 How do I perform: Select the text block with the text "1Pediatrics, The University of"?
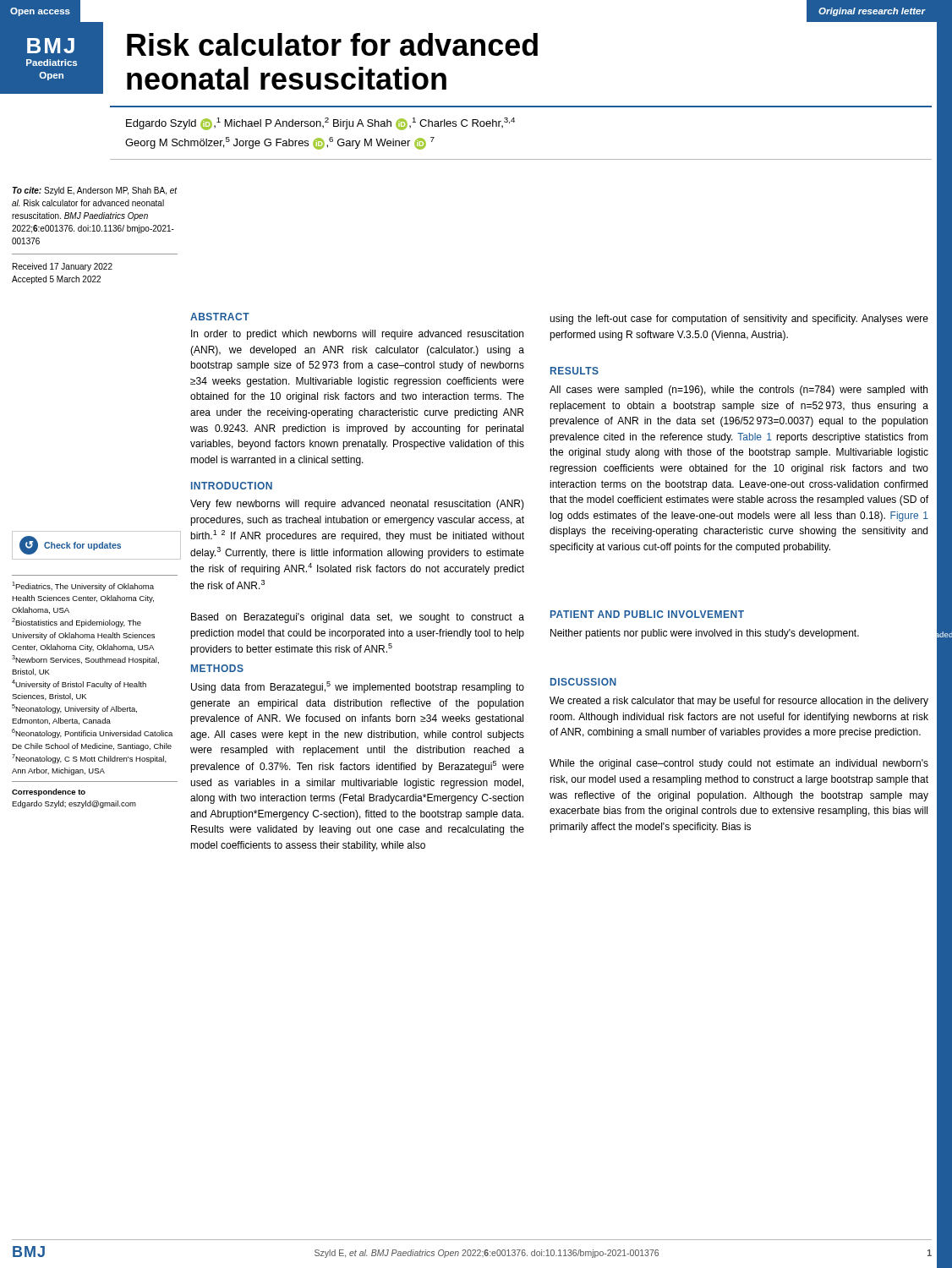click(95, 691)
